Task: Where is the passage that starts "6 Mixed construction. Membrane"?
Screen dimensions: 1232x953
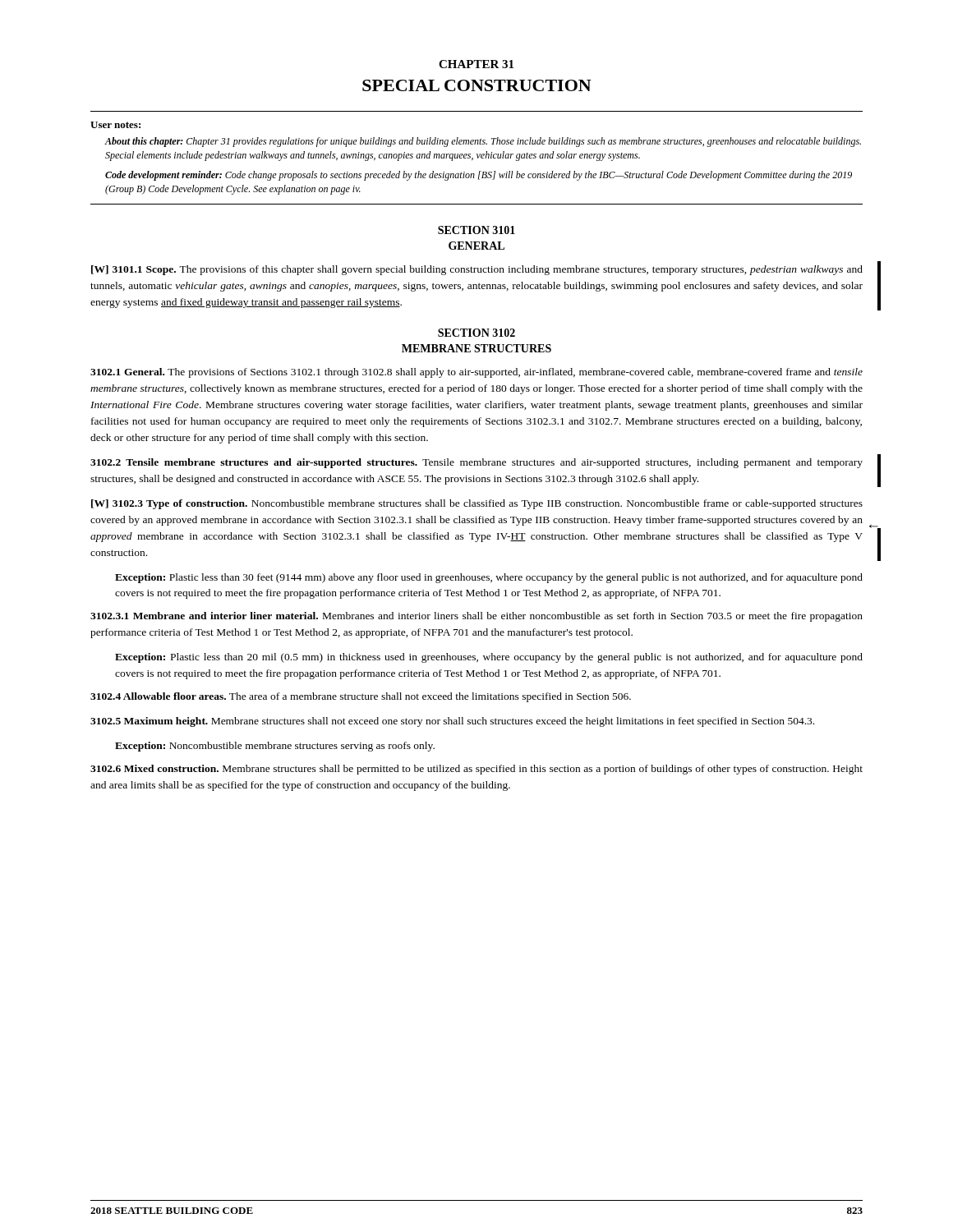Action: point(476,777)
